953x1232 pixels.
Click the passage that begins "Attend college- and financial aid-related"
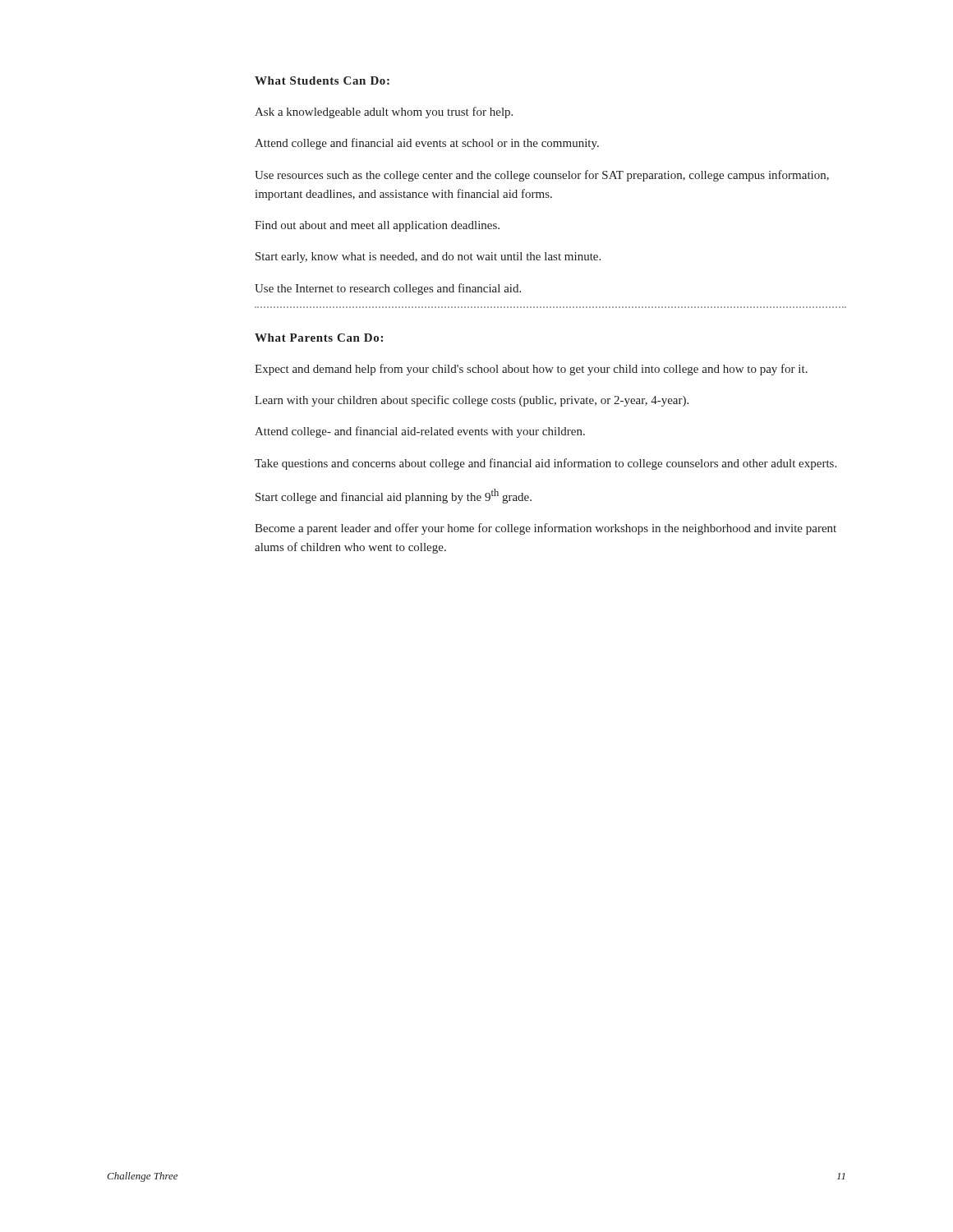coord(420,431)
